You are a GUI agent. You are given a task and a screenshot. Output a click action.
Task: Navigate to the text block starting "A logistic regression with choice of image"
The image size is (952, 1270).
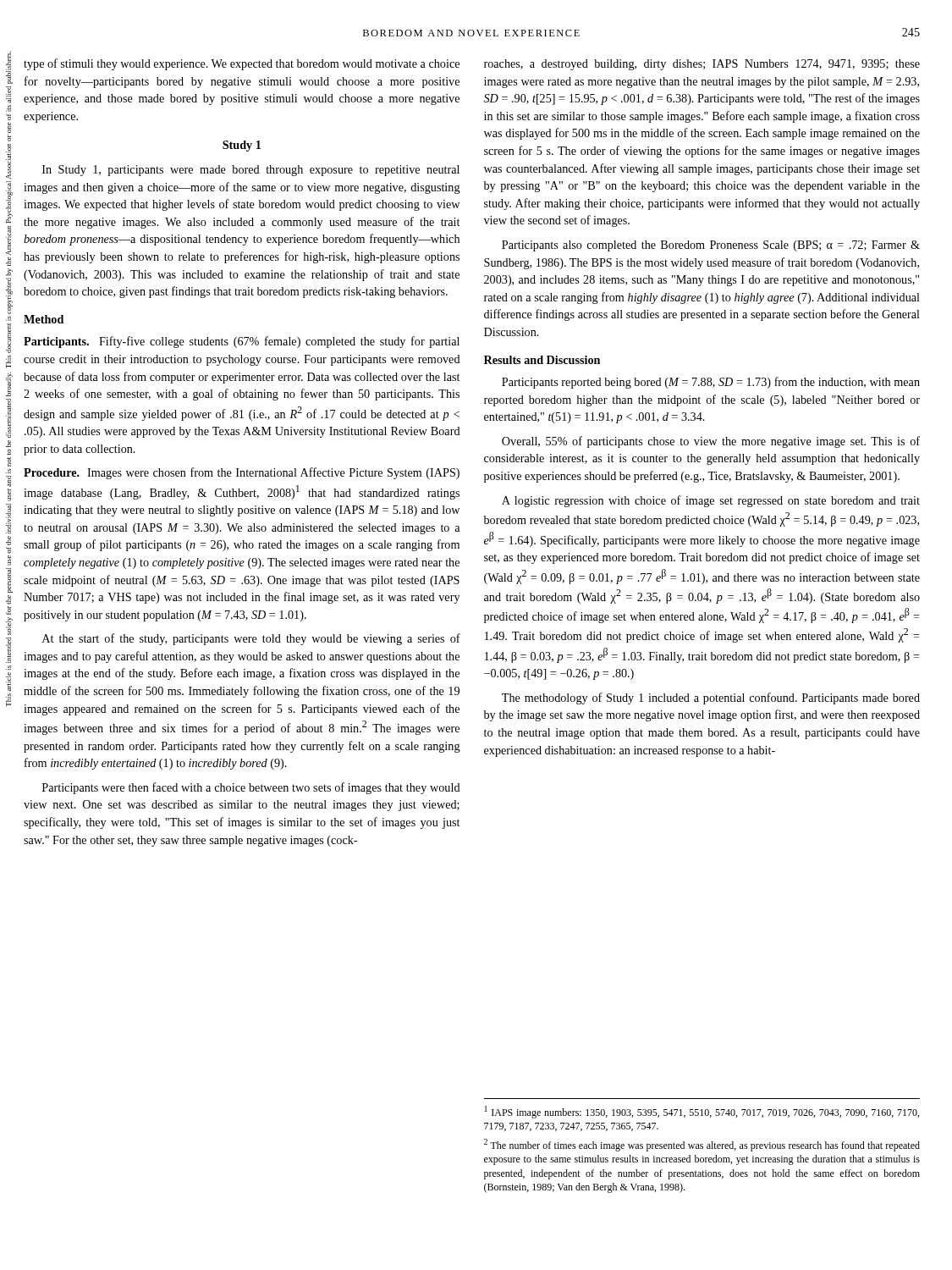click(x=702, y=587)
